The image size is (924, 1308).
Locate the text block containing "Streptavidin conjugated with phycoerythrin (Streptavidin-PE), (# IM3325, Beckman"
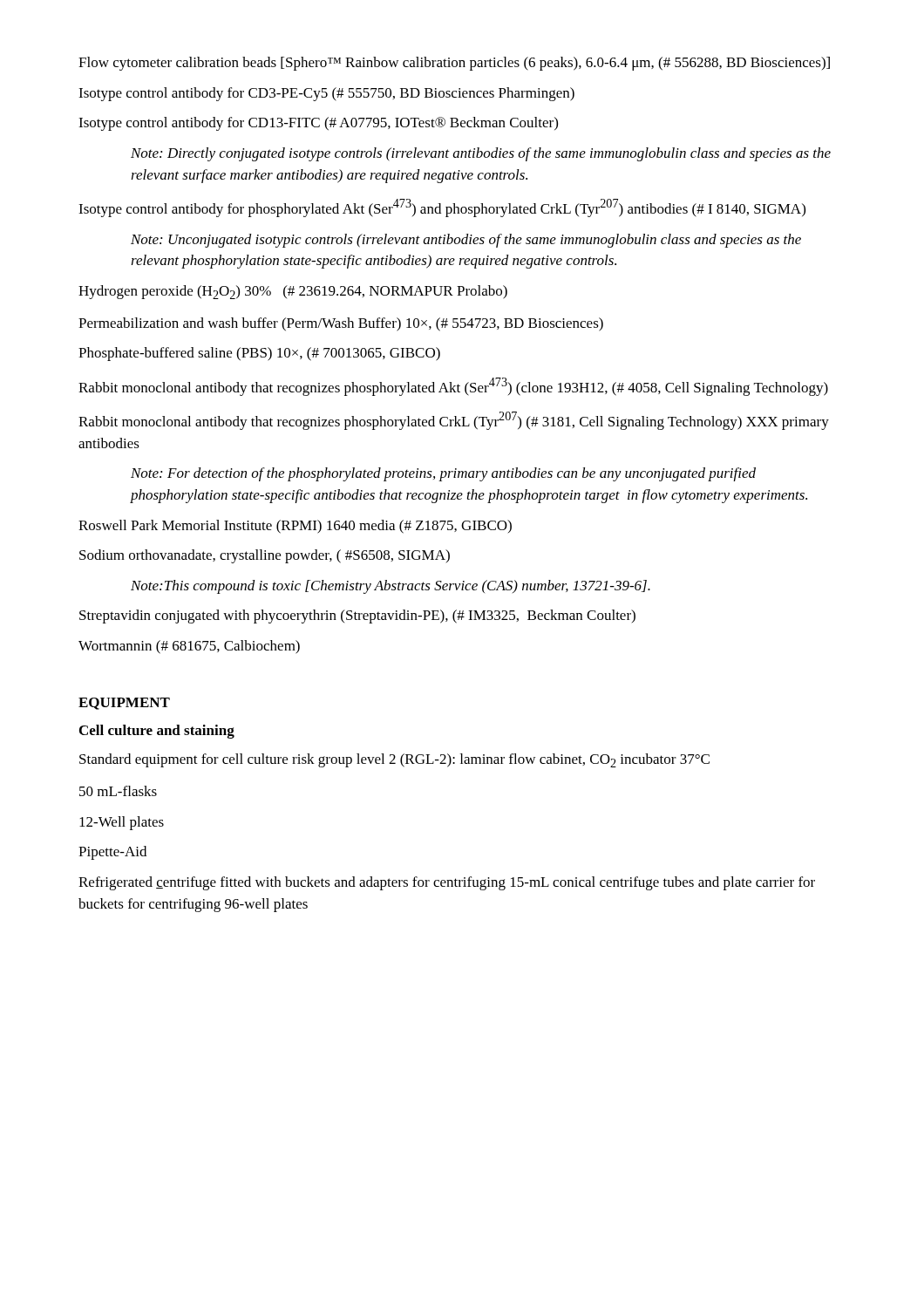point(462,616)
